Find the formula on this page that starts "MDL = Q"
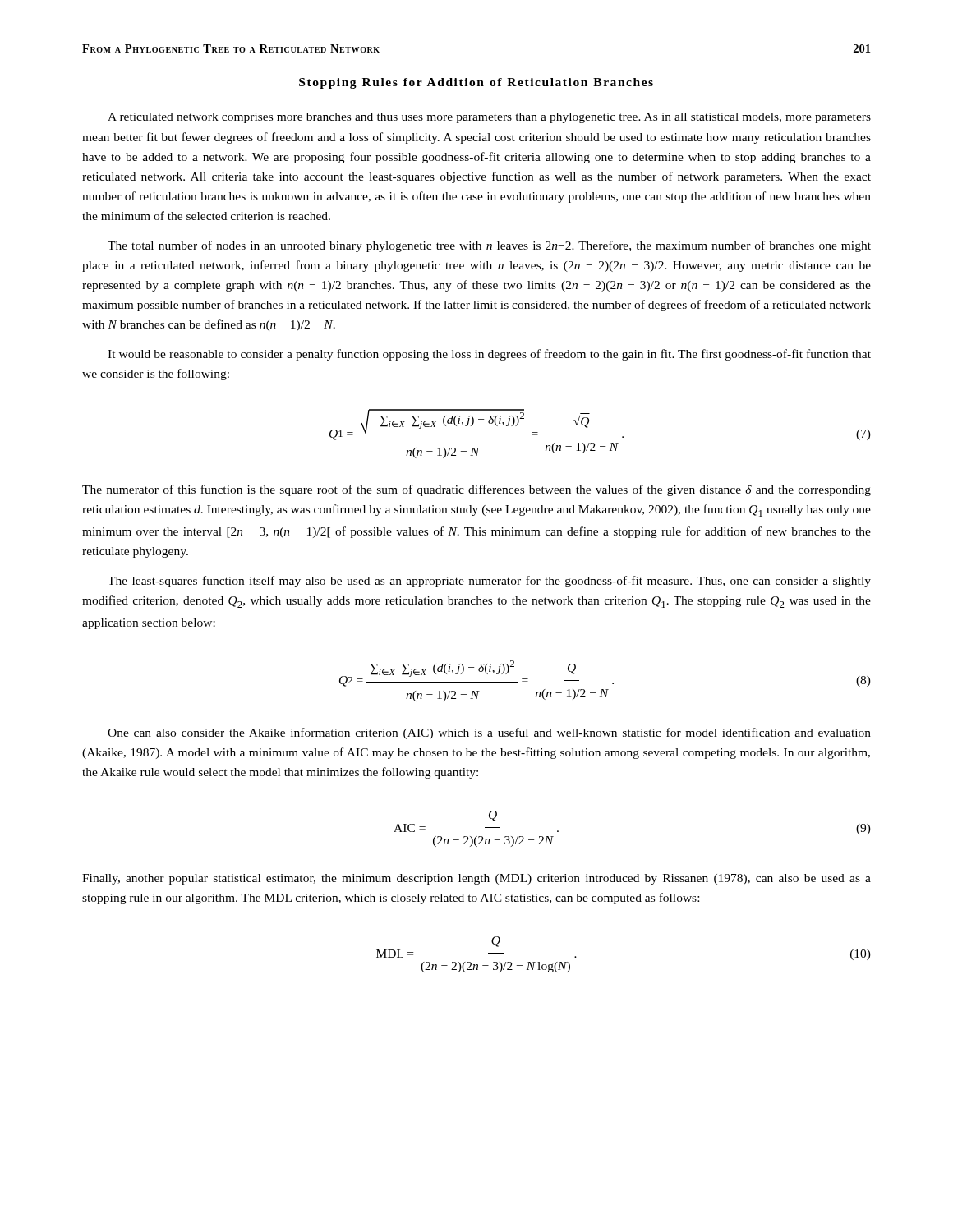 point(496,942)
